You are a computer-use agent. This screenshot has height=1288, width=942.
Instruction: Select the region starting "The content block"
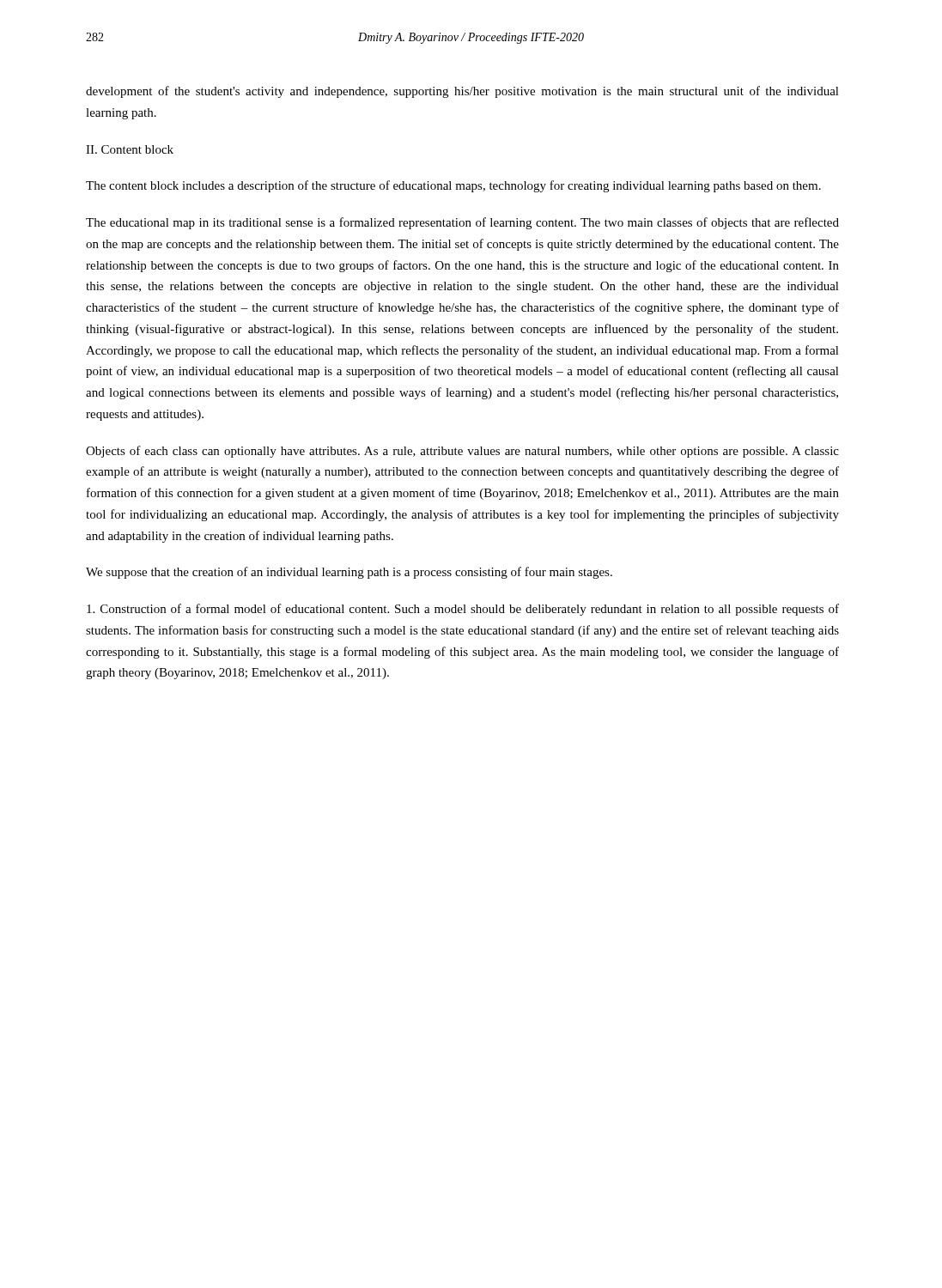coord(454,186)
